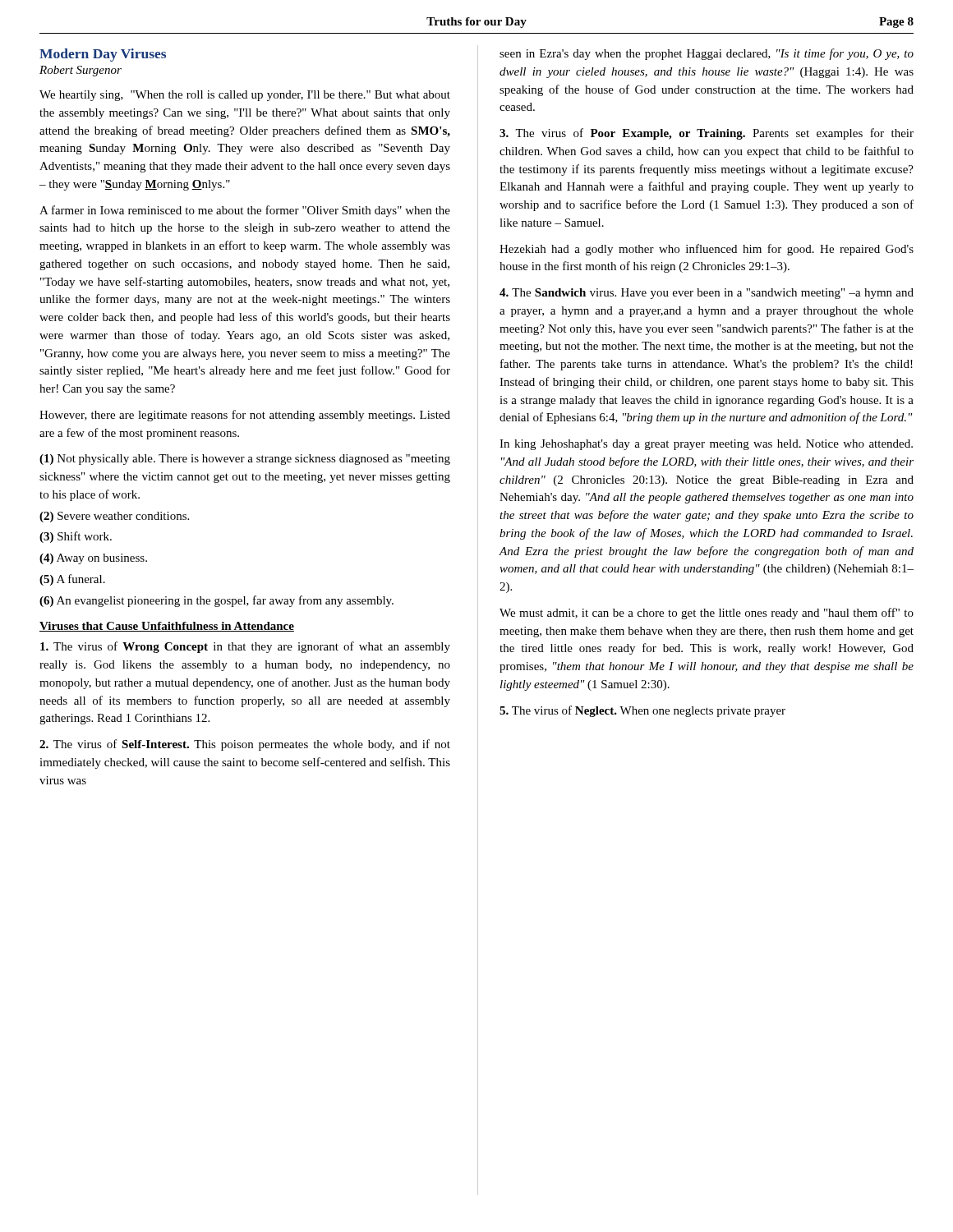Find the block on this page that starts "seen in Ezra's day"
Screen dimensions: 1232x953
707,81
